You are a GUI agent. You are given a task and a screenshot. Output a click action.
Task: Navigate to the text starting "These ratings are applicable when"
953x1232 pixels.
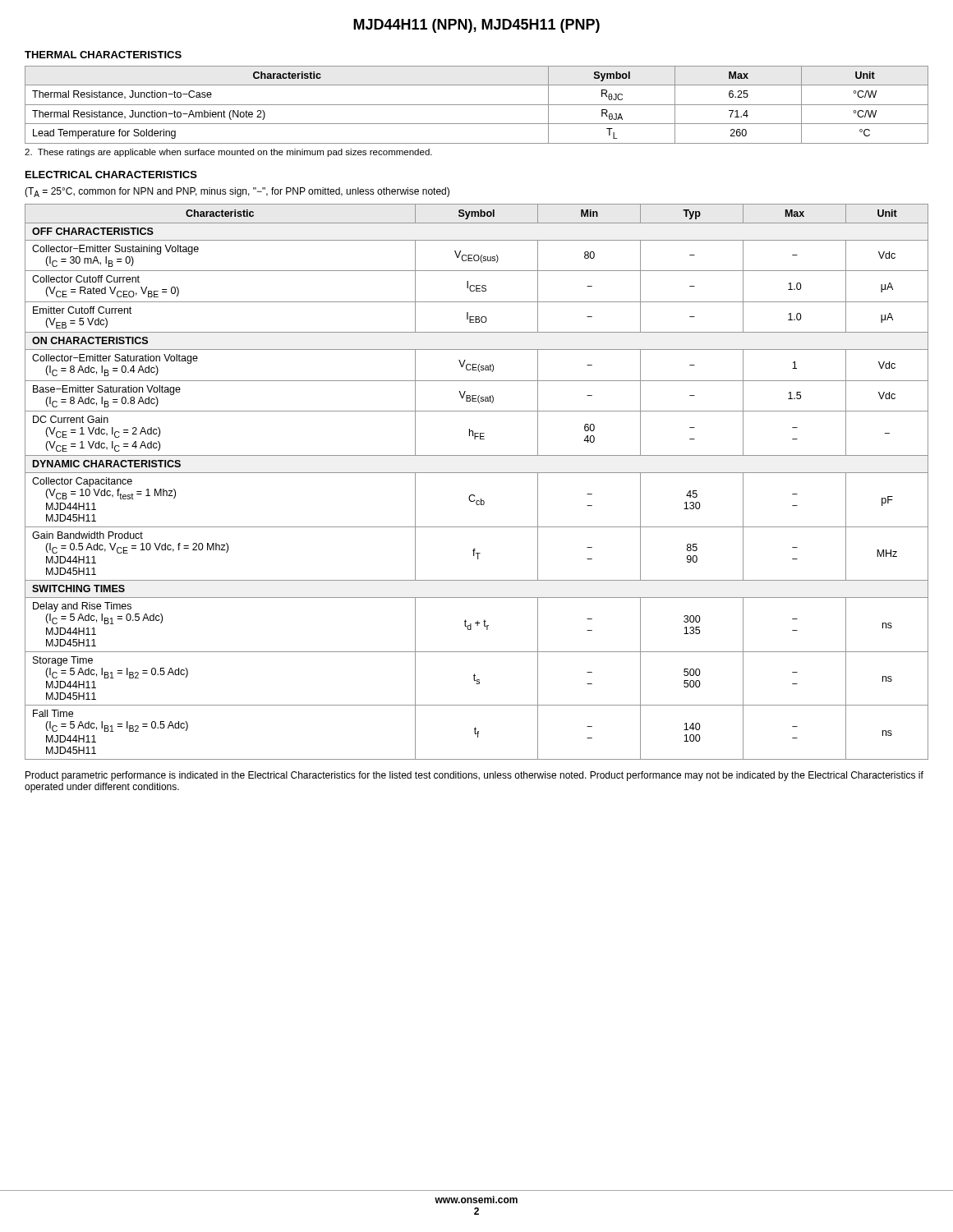tap(476, 152)
